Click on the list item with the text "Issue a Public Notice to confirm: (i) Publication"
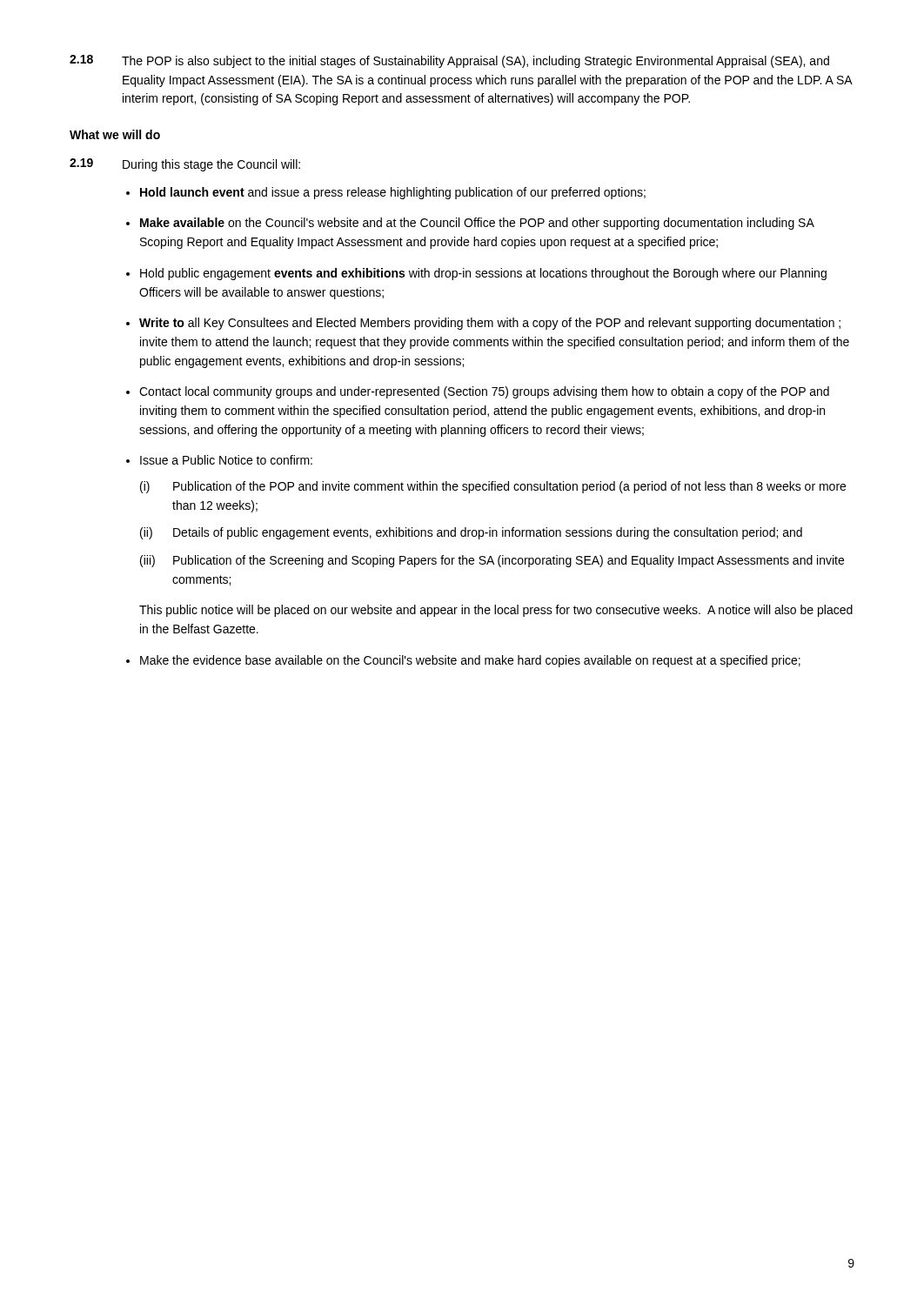This screenshot has width=924, height=1305. tap(497, 546)
